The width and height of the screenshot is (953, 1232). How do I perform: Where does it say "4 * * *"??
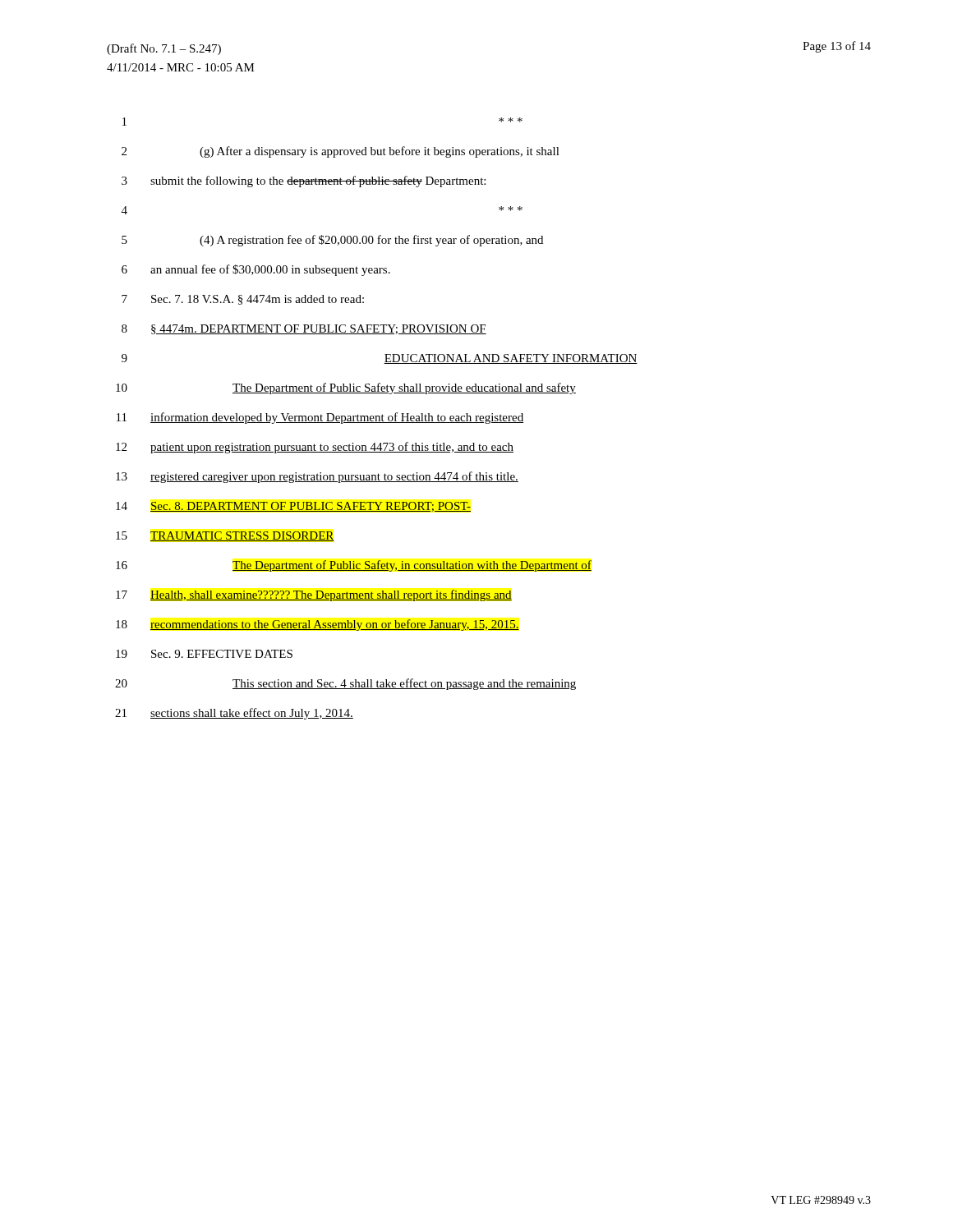point(124,210)
